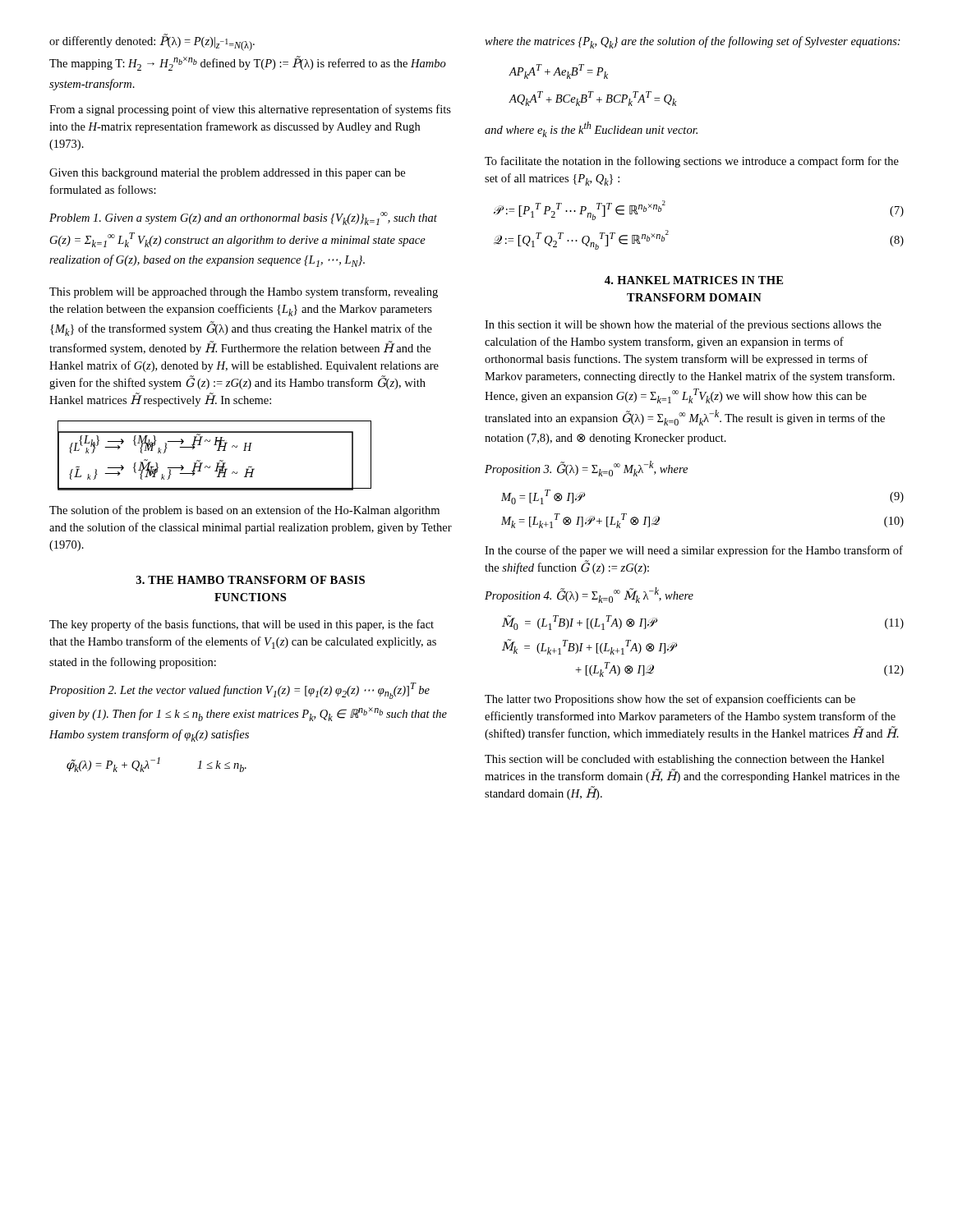Point to the block beginning "and where ek is the kth Euclidean unit"
This screenshot has width=953, height=1232.
tap(592, 129)
